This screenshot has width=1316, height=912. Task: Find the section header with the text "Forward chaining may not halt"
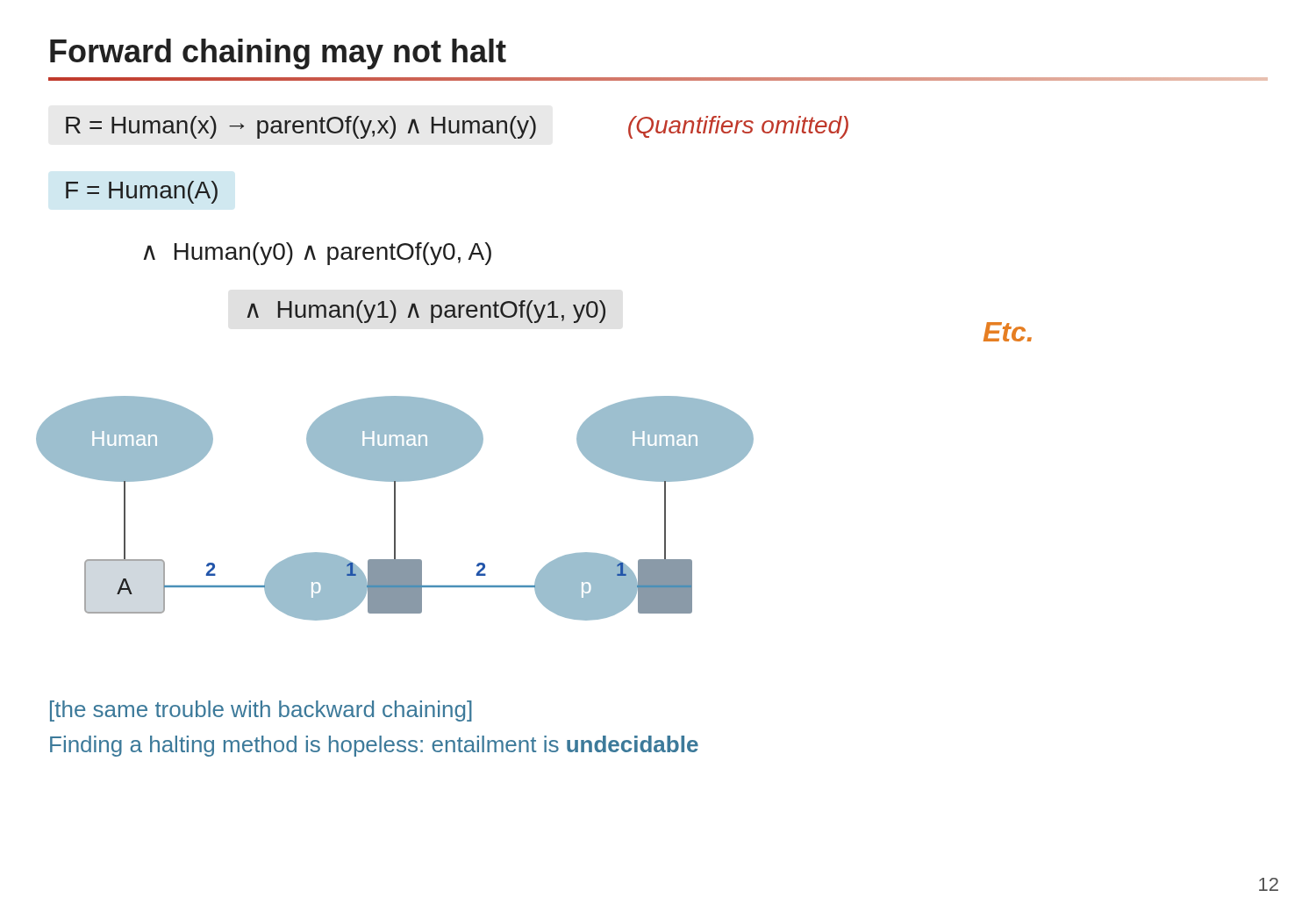click(x=278, y=54)
